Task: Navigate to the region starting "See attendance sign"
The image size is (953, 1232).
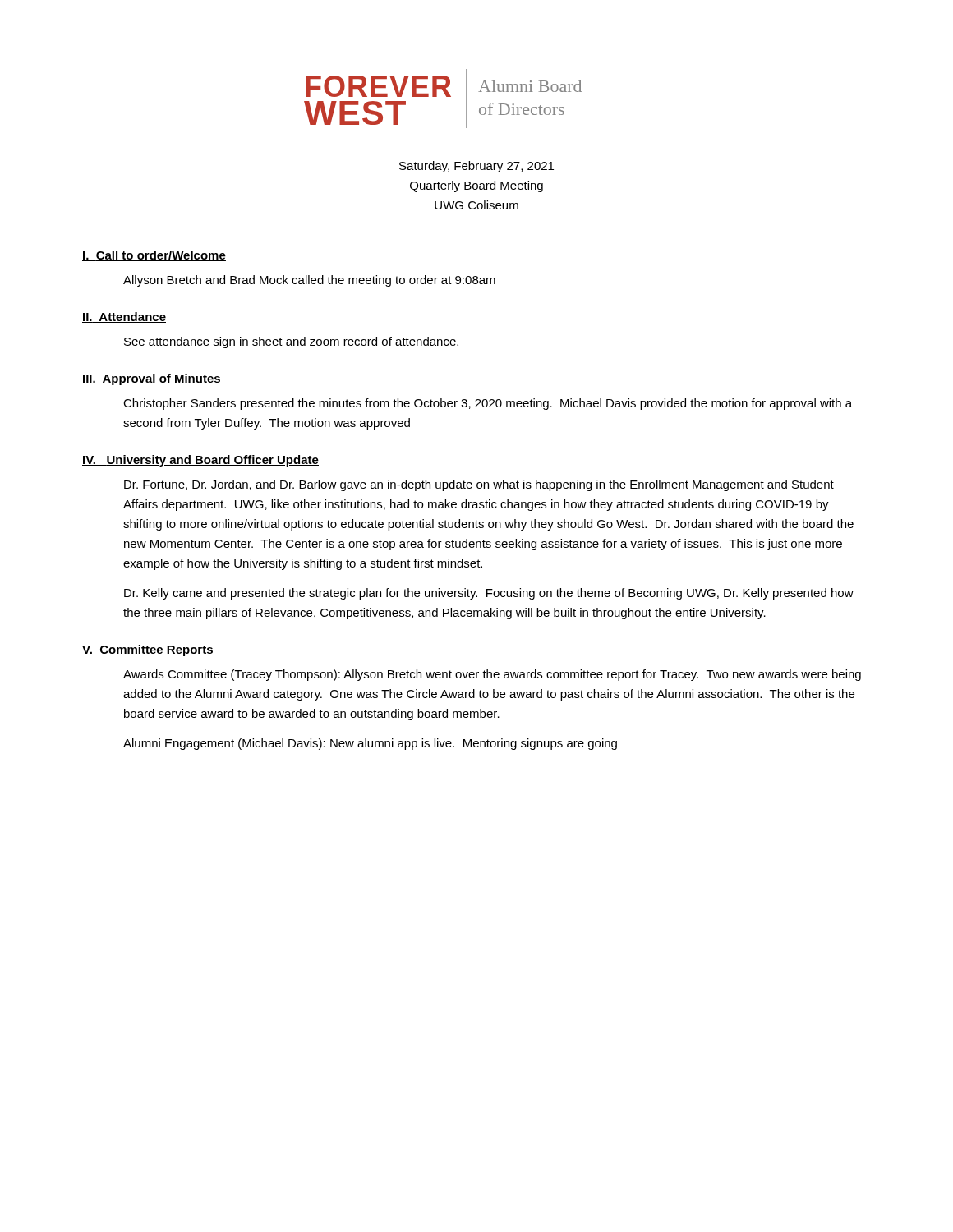Action: pyautogui.click(x=291, y=342)
